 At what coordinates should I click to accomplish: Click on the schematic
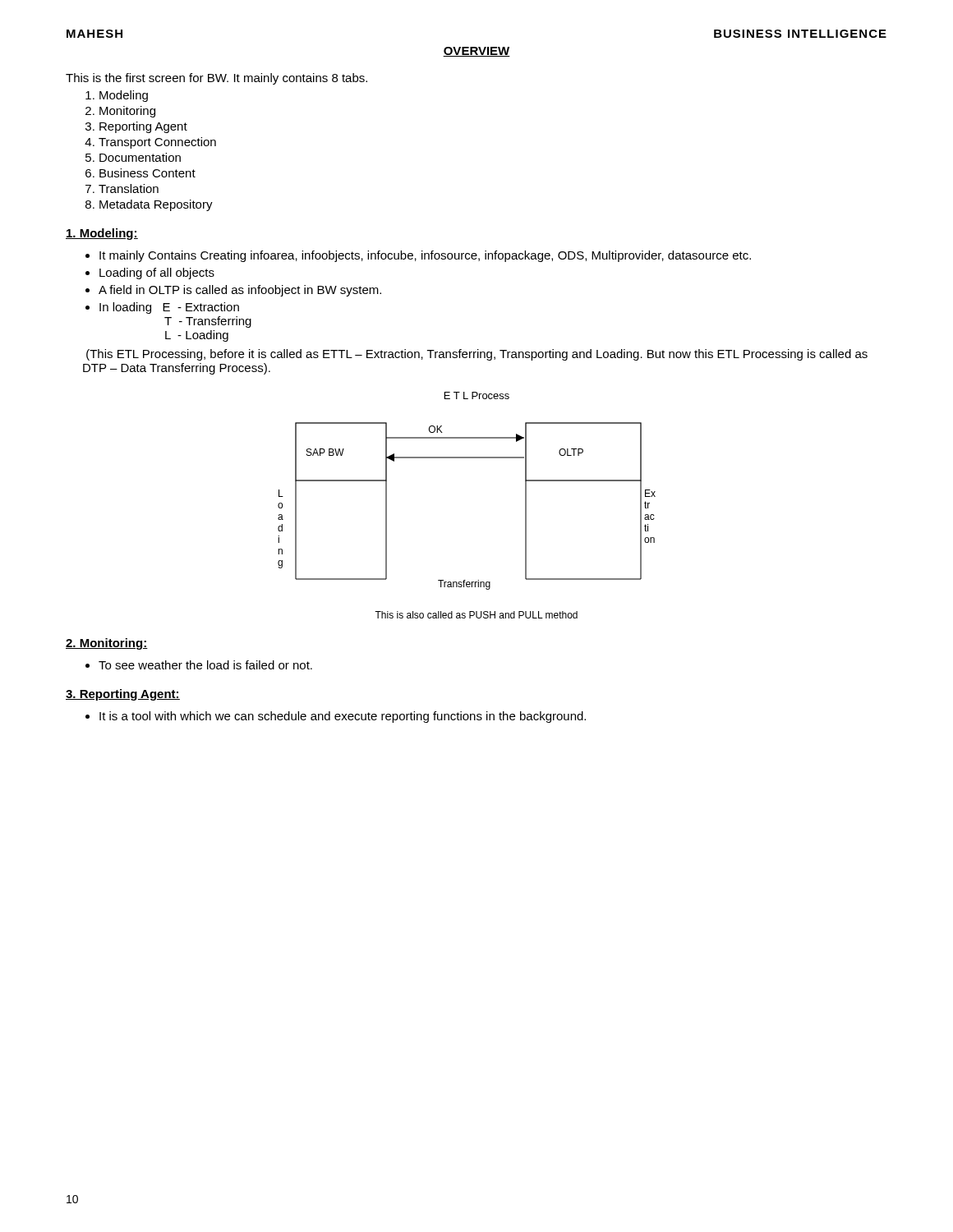tap(476, 505)
